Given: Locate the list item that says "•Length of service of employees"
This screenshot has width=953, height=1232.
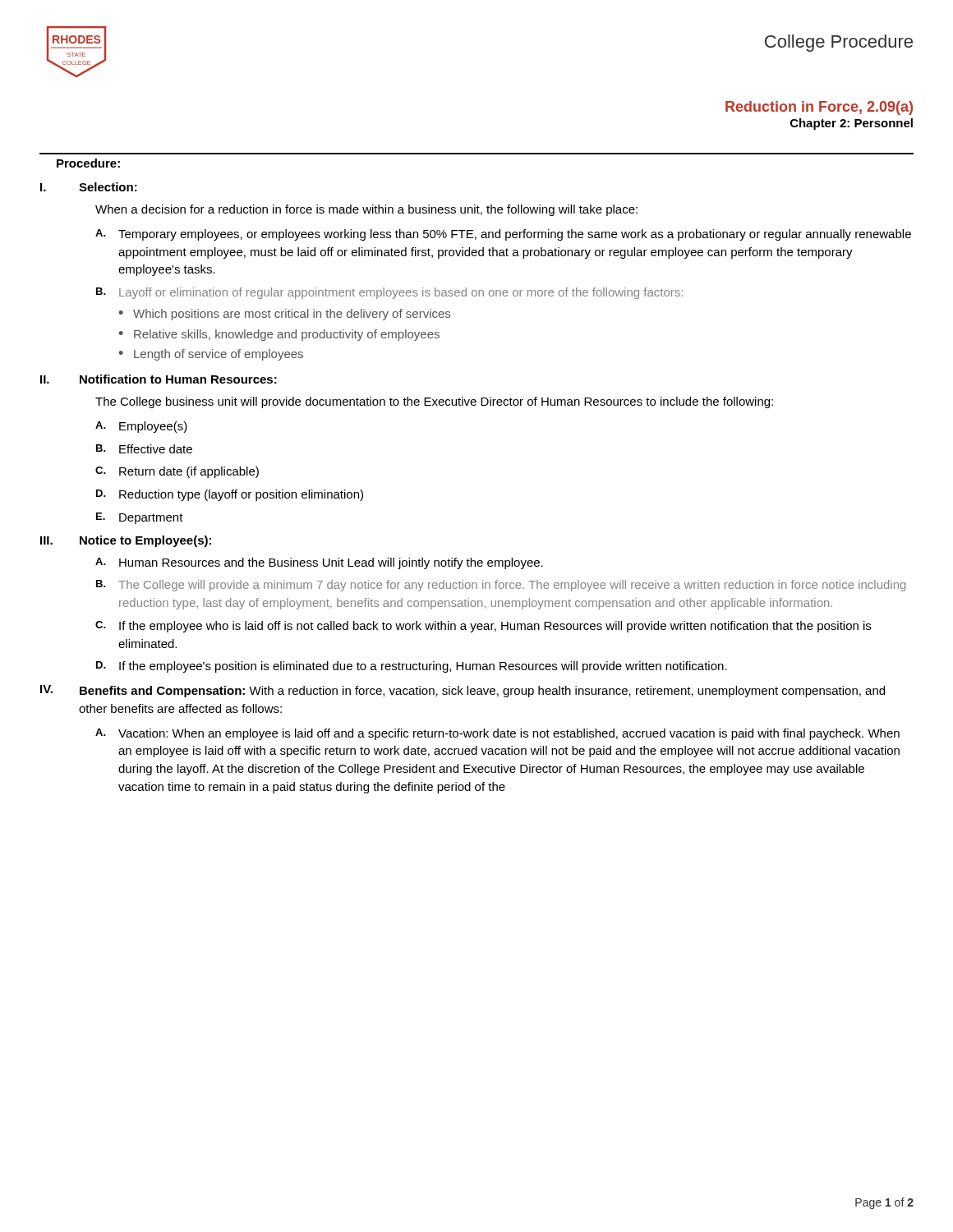Looking at the screenshot, I should (x=211, y=354).
